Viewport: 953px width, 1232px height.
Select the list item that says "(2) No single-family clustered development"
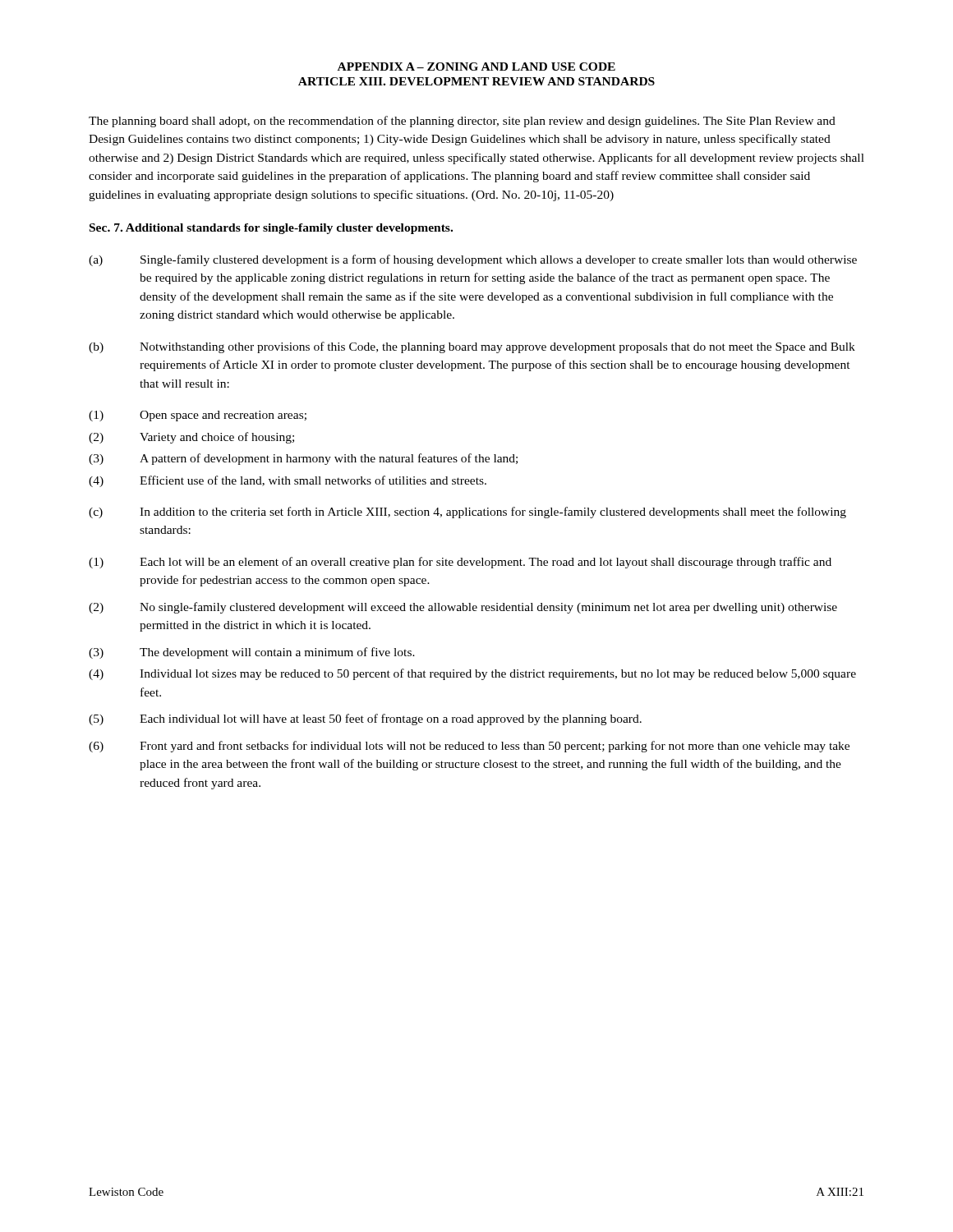tap(476, 616)
